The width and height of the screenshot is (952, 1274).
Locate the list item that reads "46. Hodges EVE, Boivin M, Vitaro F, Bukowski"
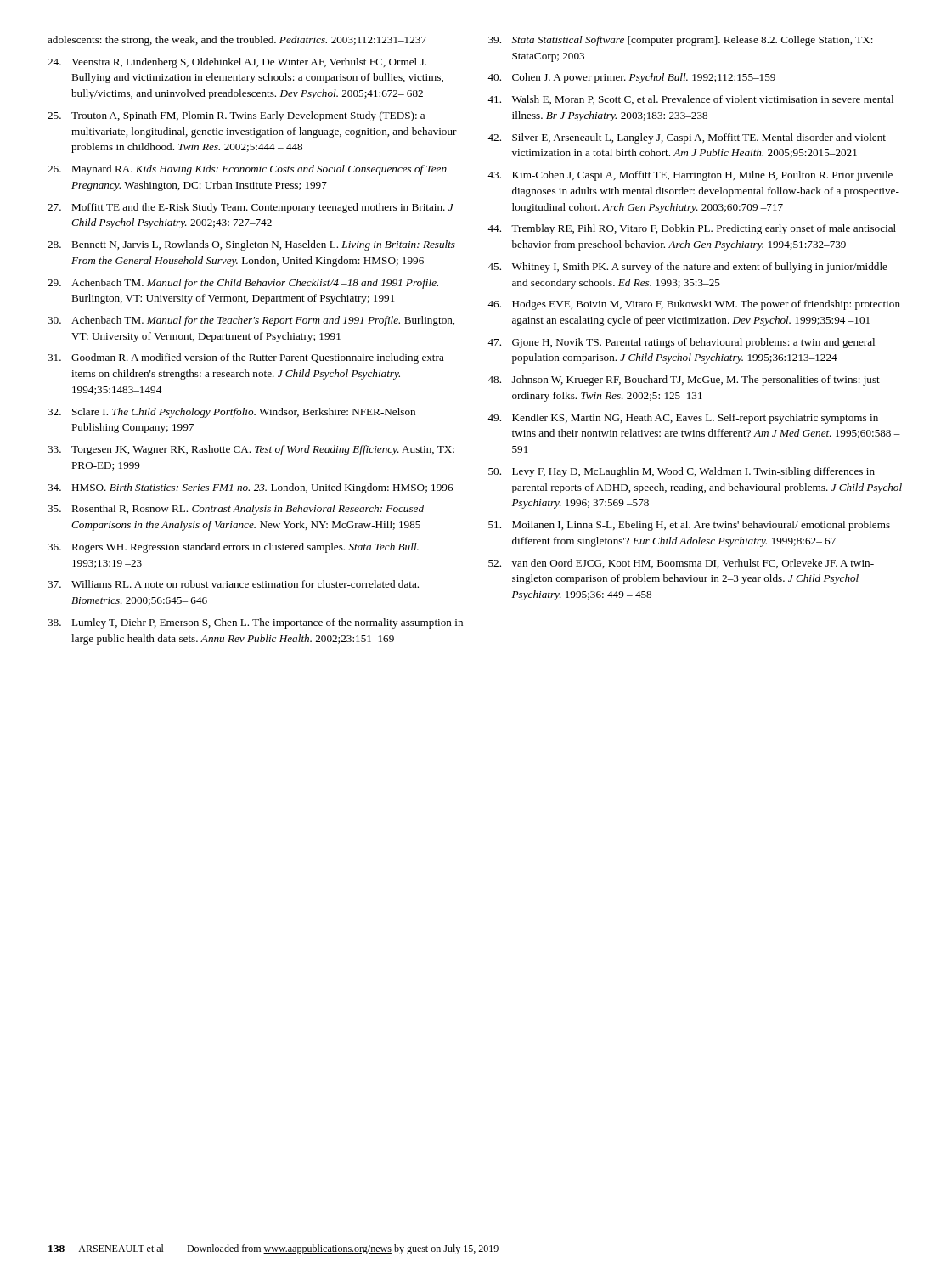coord(696,313)
